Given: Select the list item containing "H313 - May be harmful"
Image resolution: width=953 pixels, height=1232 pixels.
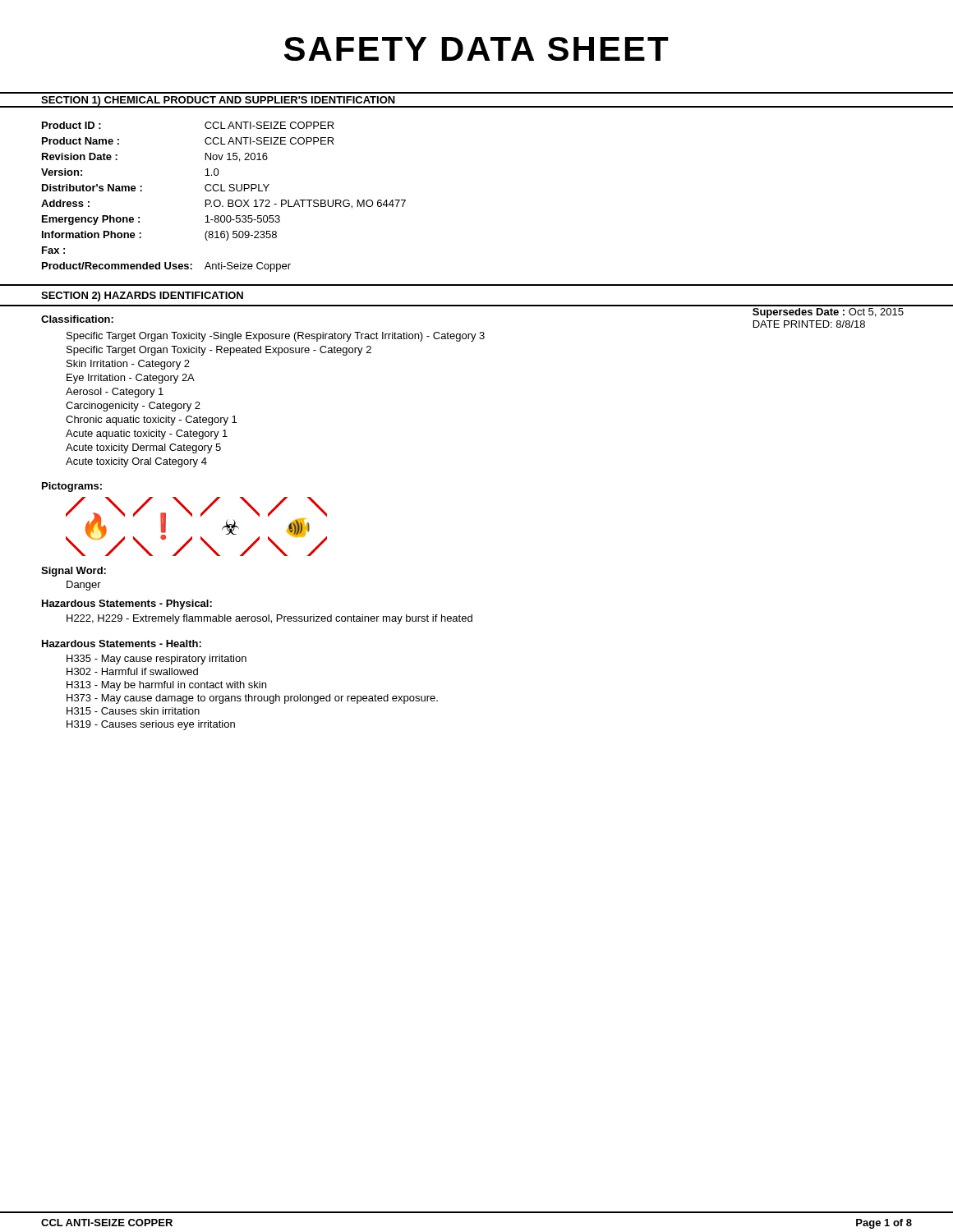Looking at the screenshot, I should 166,685.
